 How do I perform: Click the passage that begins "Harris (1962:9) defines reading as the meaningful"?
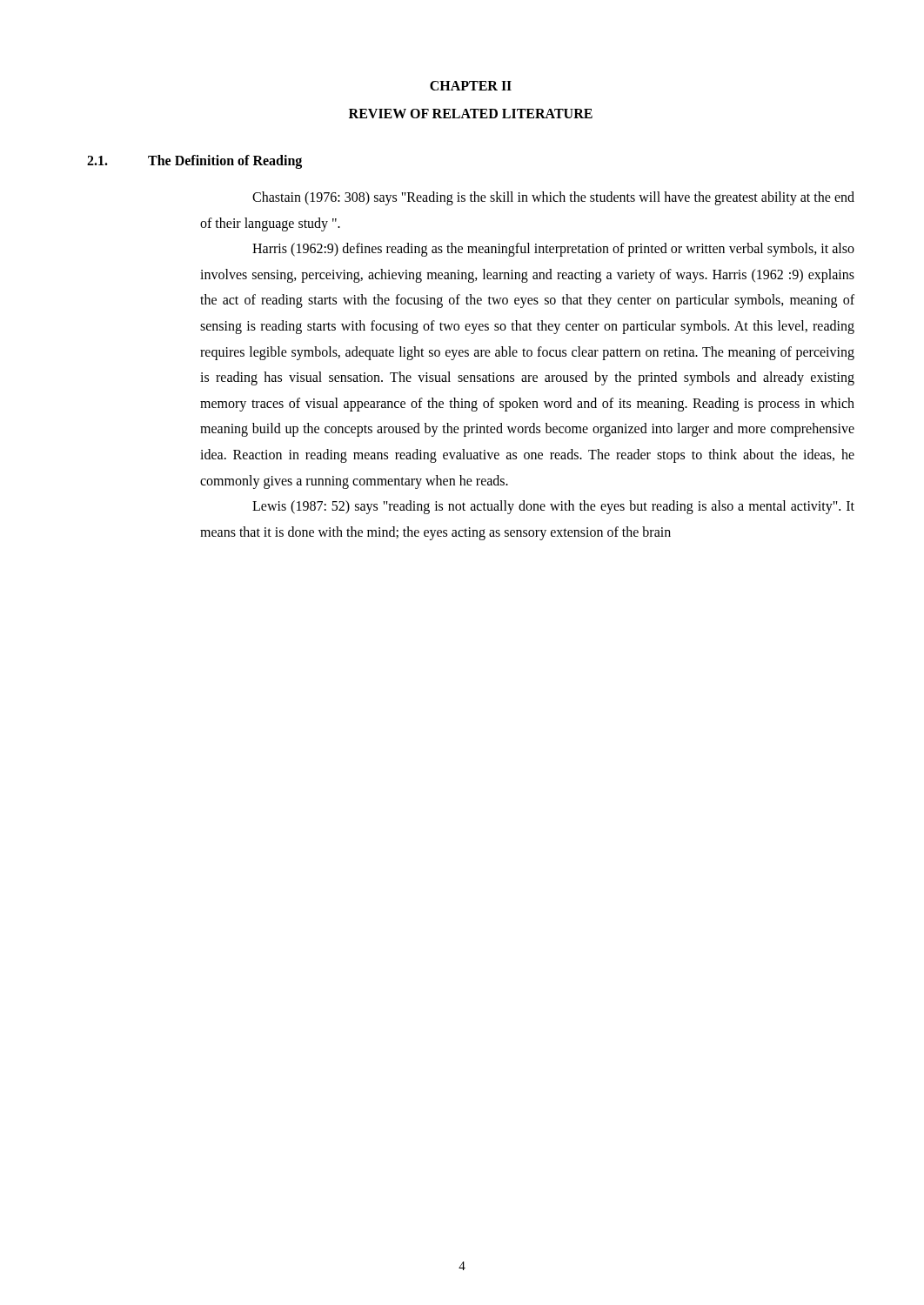coord(527,364)
